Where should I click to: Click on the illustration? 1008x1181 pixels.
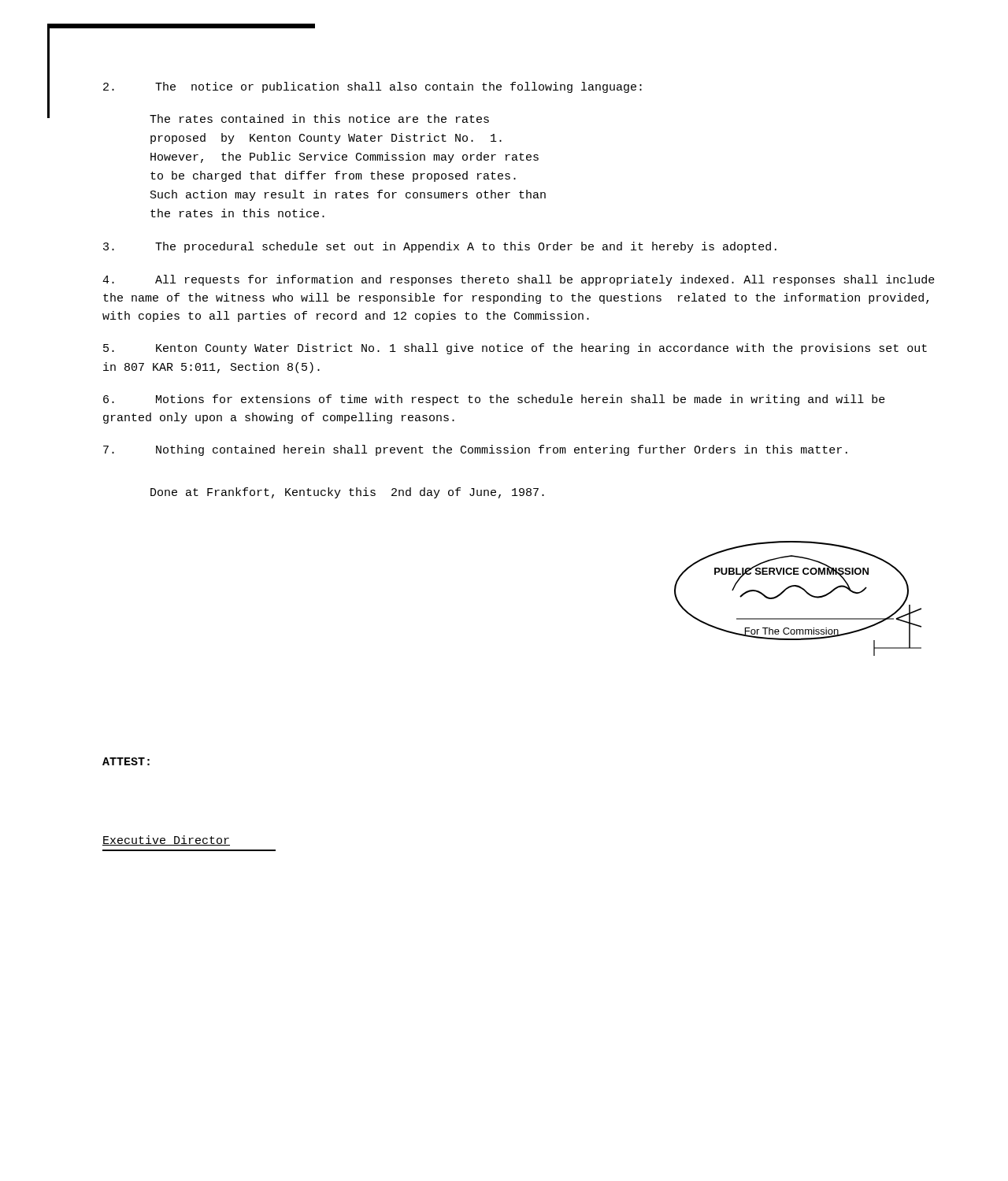tap(520, 612)
